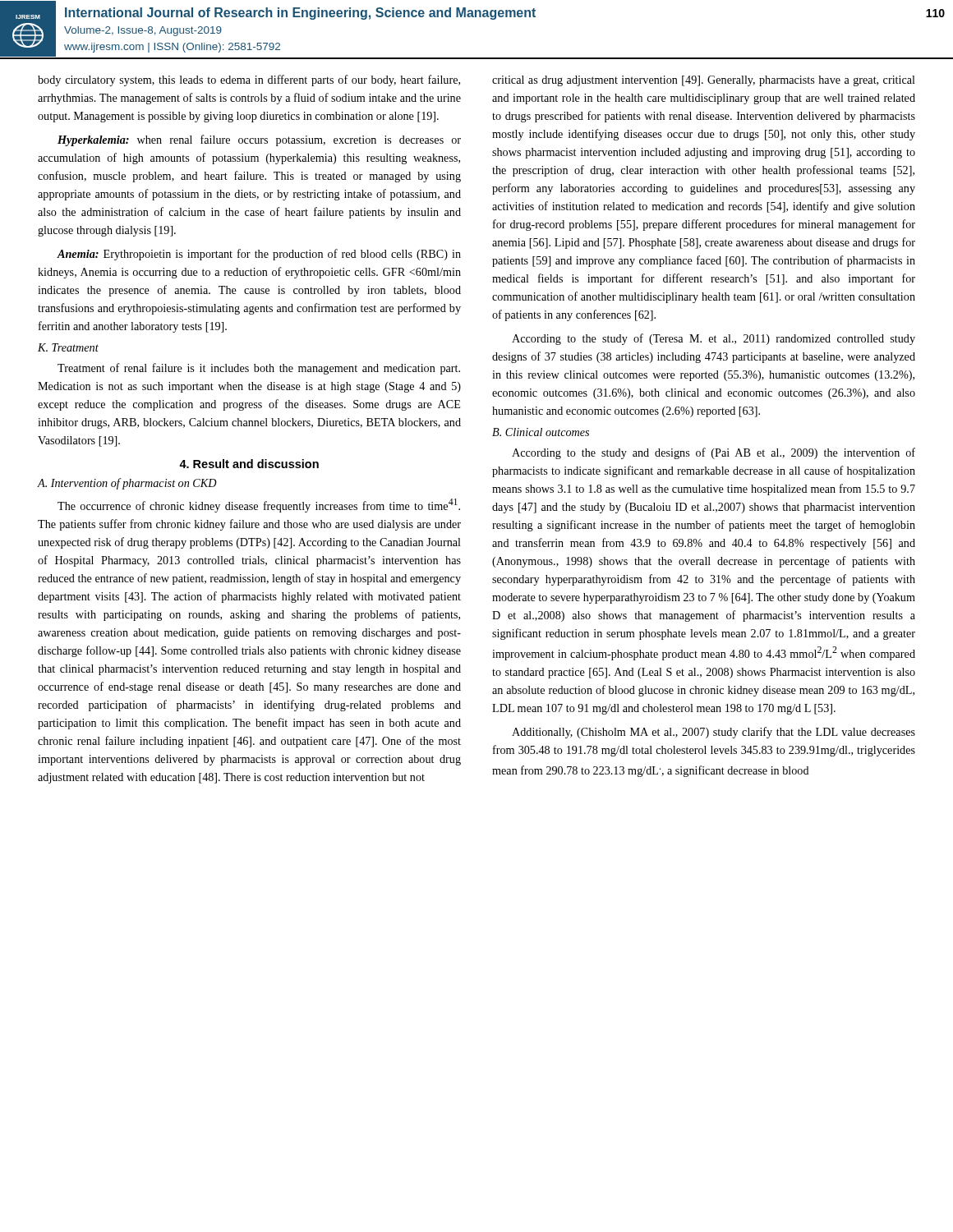Where is the passage that starts "critical as drug adjustment intervention"?
Screen dimensions: 1232x953
click(x=704, y=197)
